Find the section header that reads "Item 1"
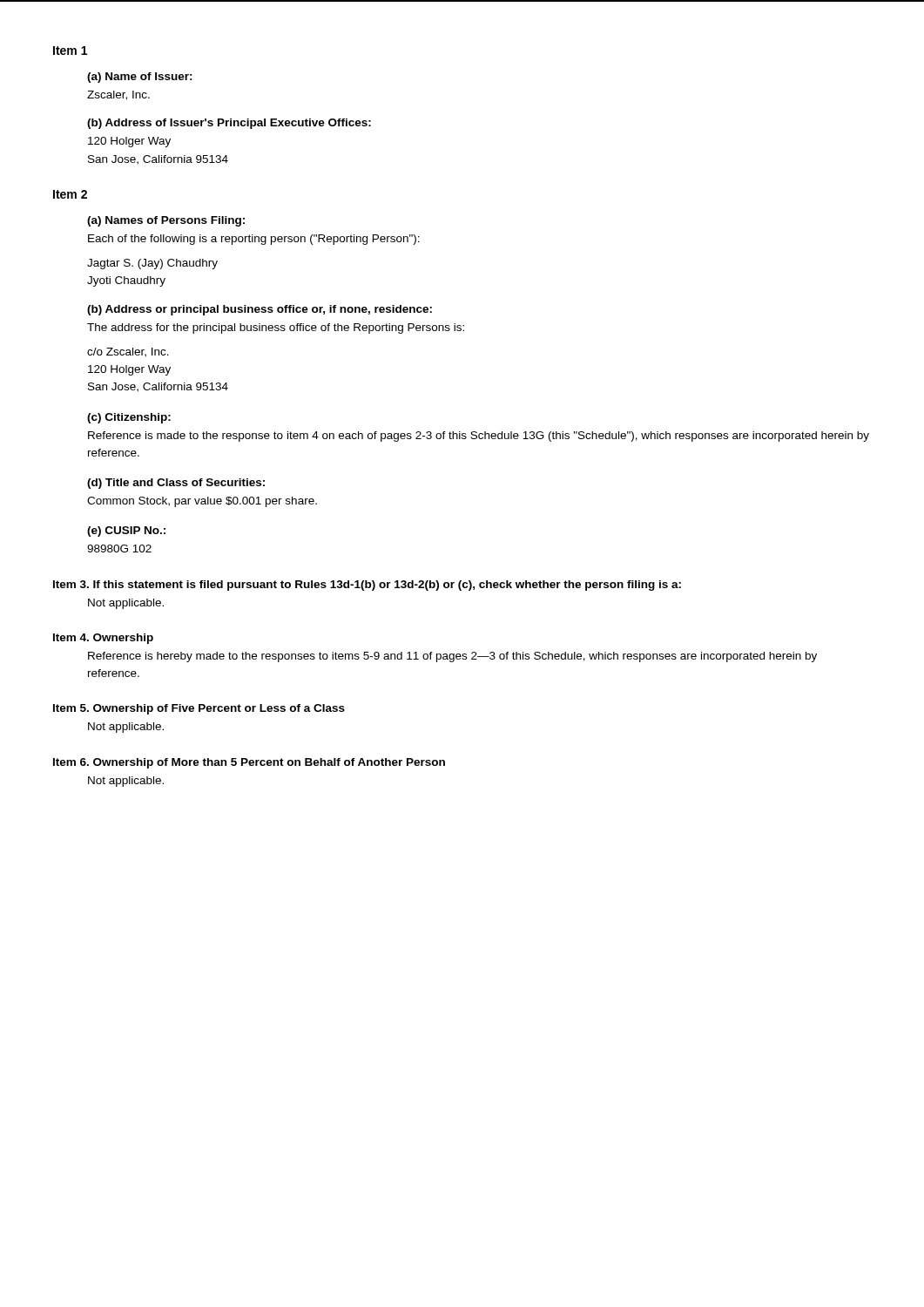 pos(70,51)
